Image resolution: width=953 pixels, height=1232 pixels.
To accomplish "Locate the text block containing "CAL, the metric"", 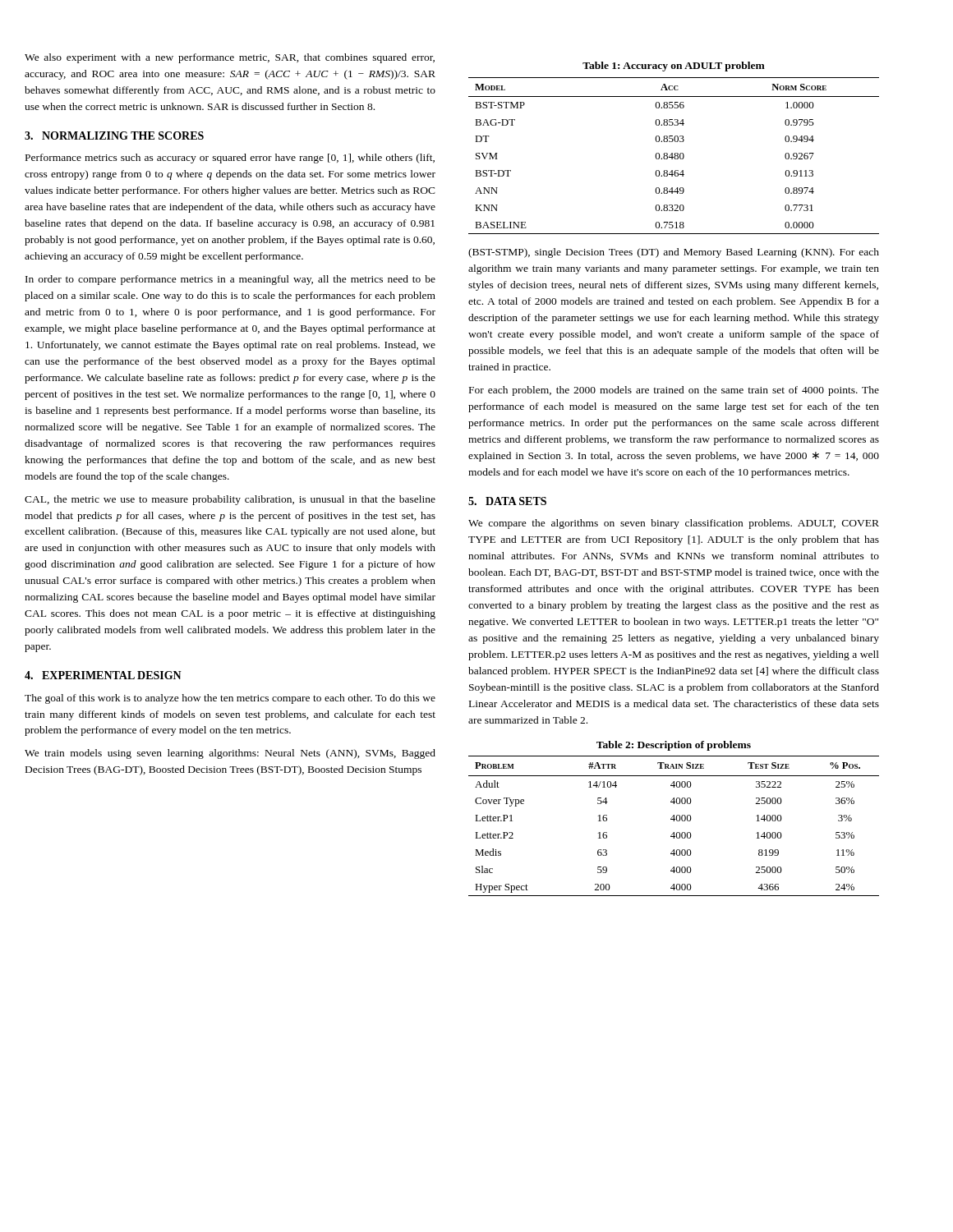I will pos(230,572).
